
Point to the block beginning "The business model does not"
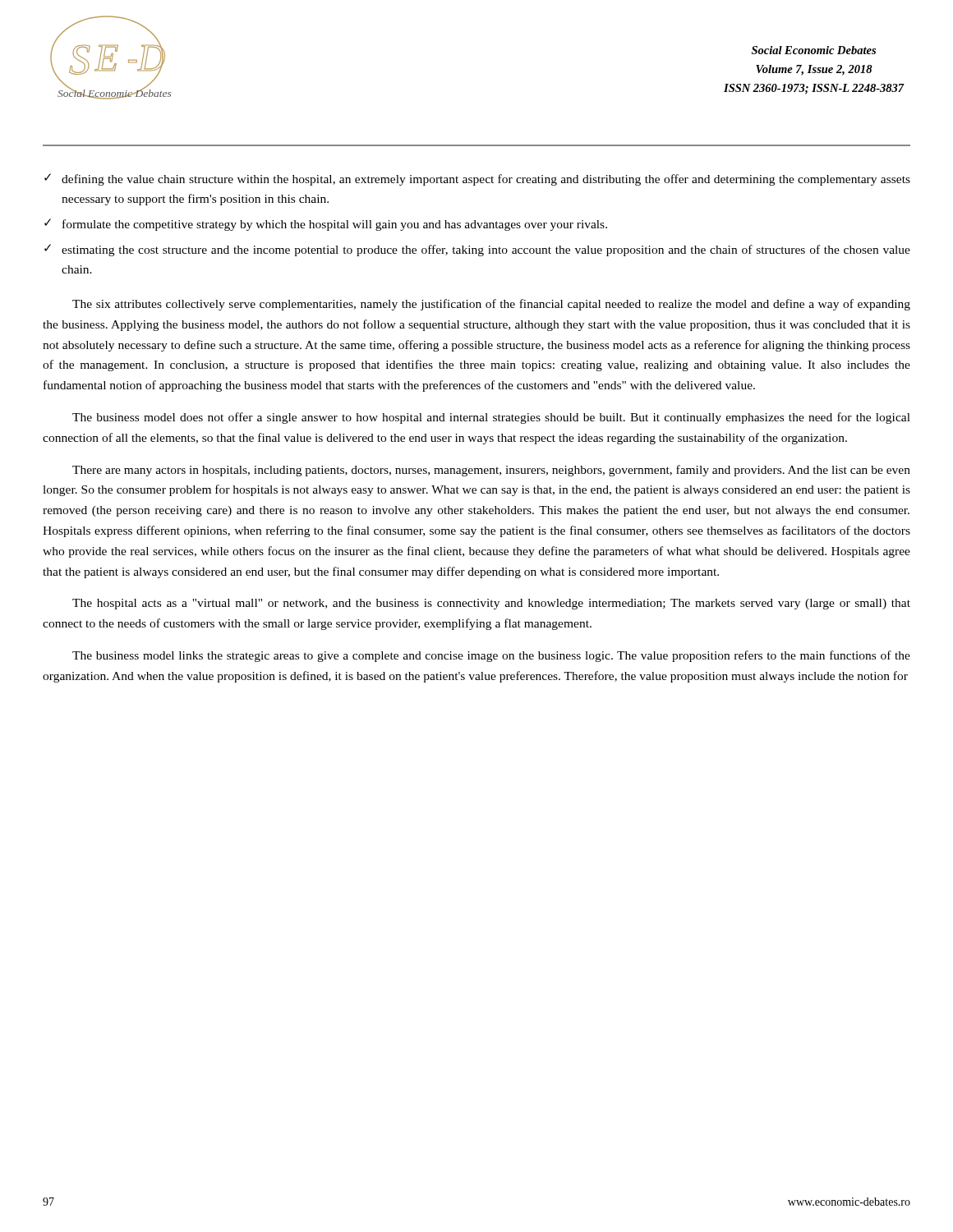[476, 427]
